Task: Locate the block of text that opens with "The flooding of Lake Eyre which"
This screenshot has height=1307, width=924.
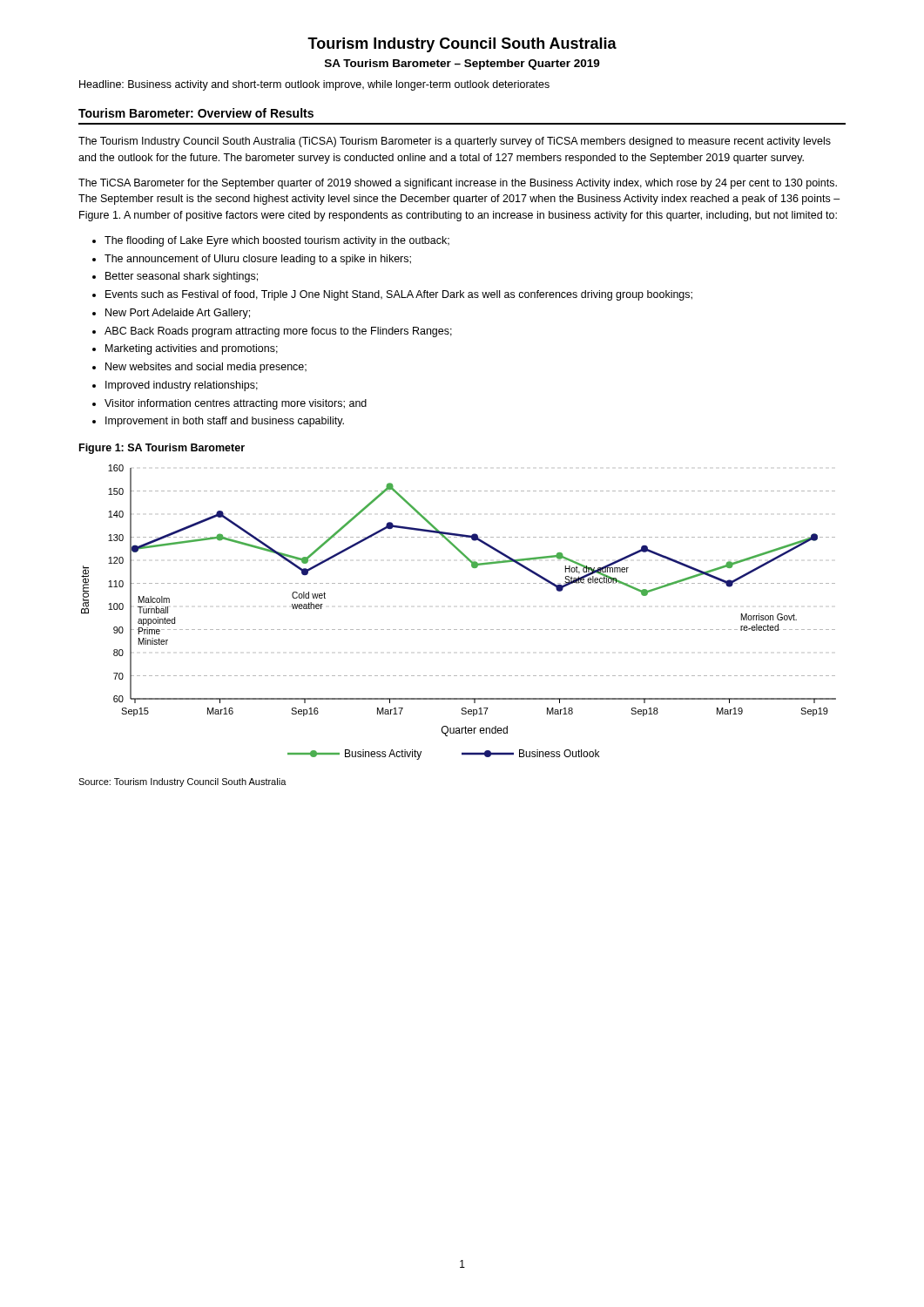Action: click(277, 241)
